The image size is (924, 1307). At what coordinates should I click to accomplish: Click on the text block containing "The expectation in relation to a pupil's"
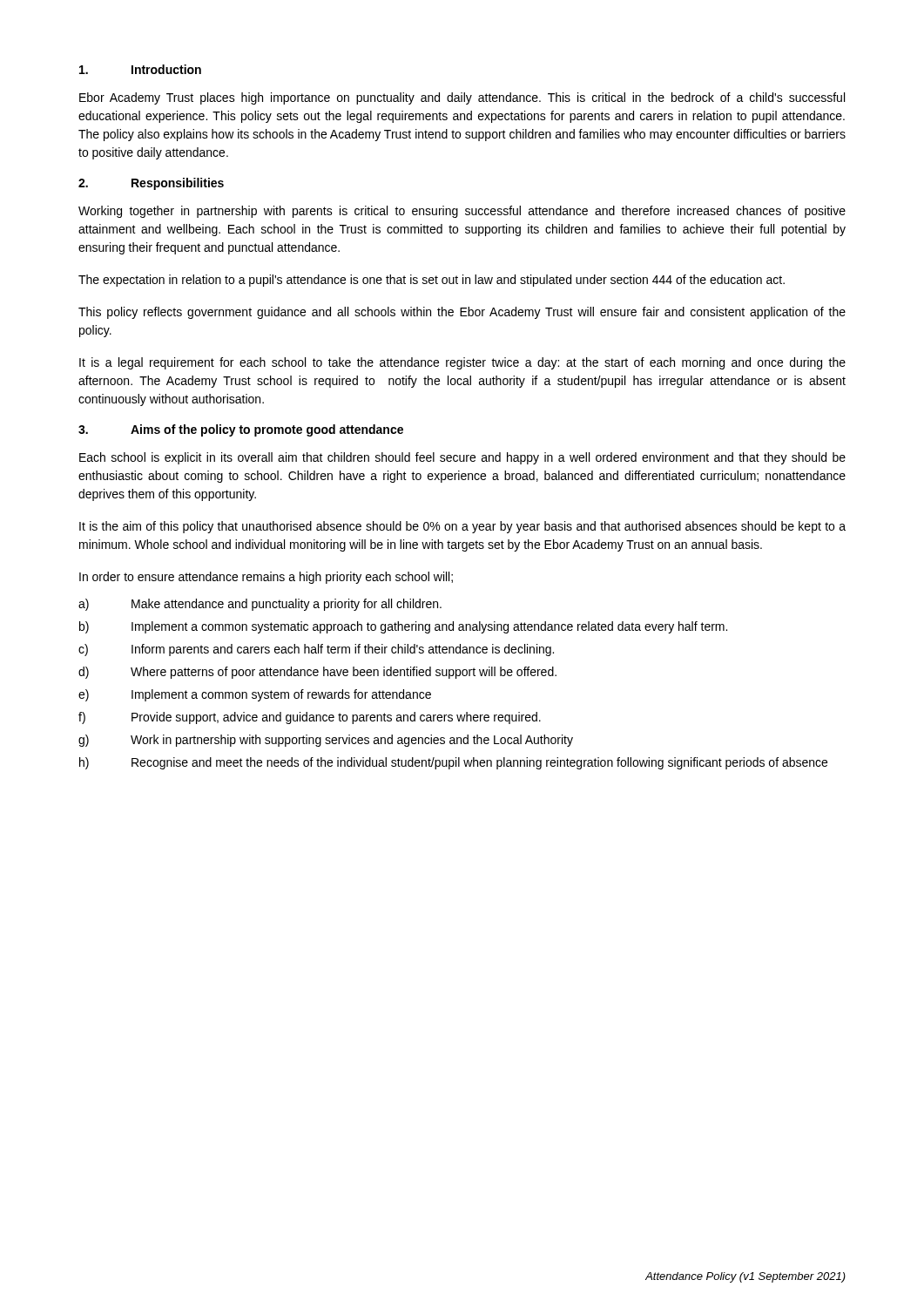pos(462,280)
